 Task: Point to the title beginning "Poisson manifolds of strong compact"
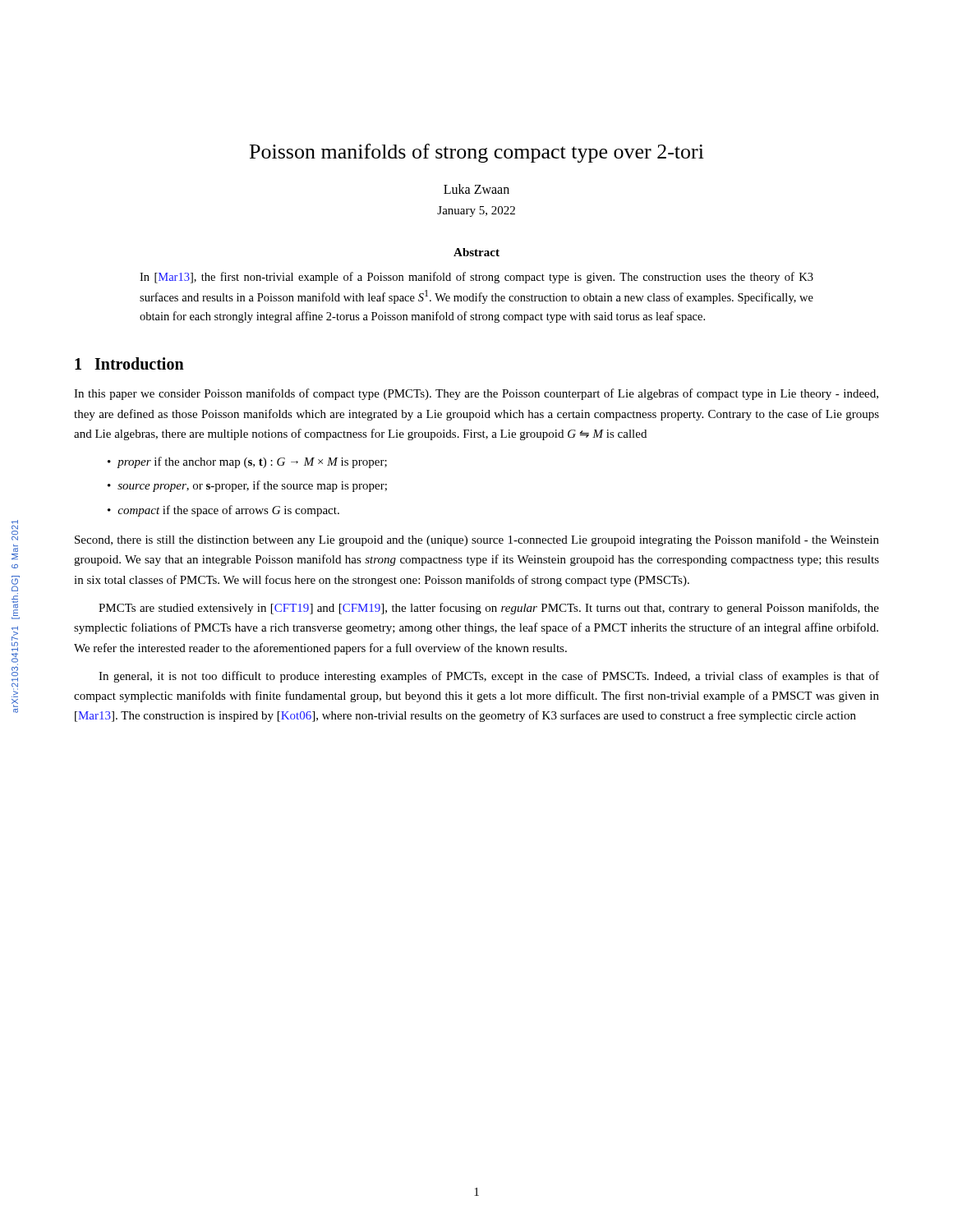click(476, 152)
